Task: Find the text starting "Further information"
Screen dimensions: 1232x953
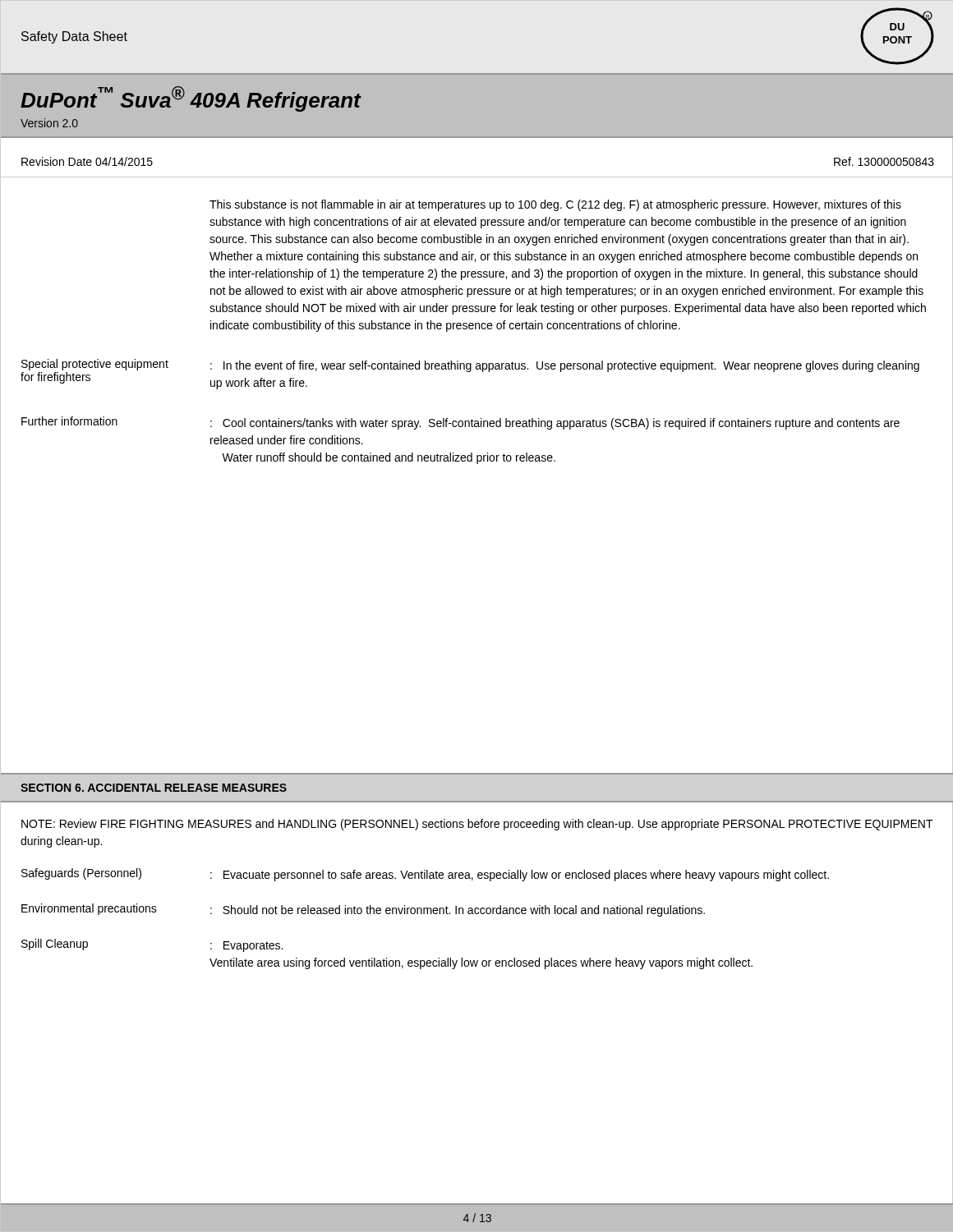Action: coord(69,421)
